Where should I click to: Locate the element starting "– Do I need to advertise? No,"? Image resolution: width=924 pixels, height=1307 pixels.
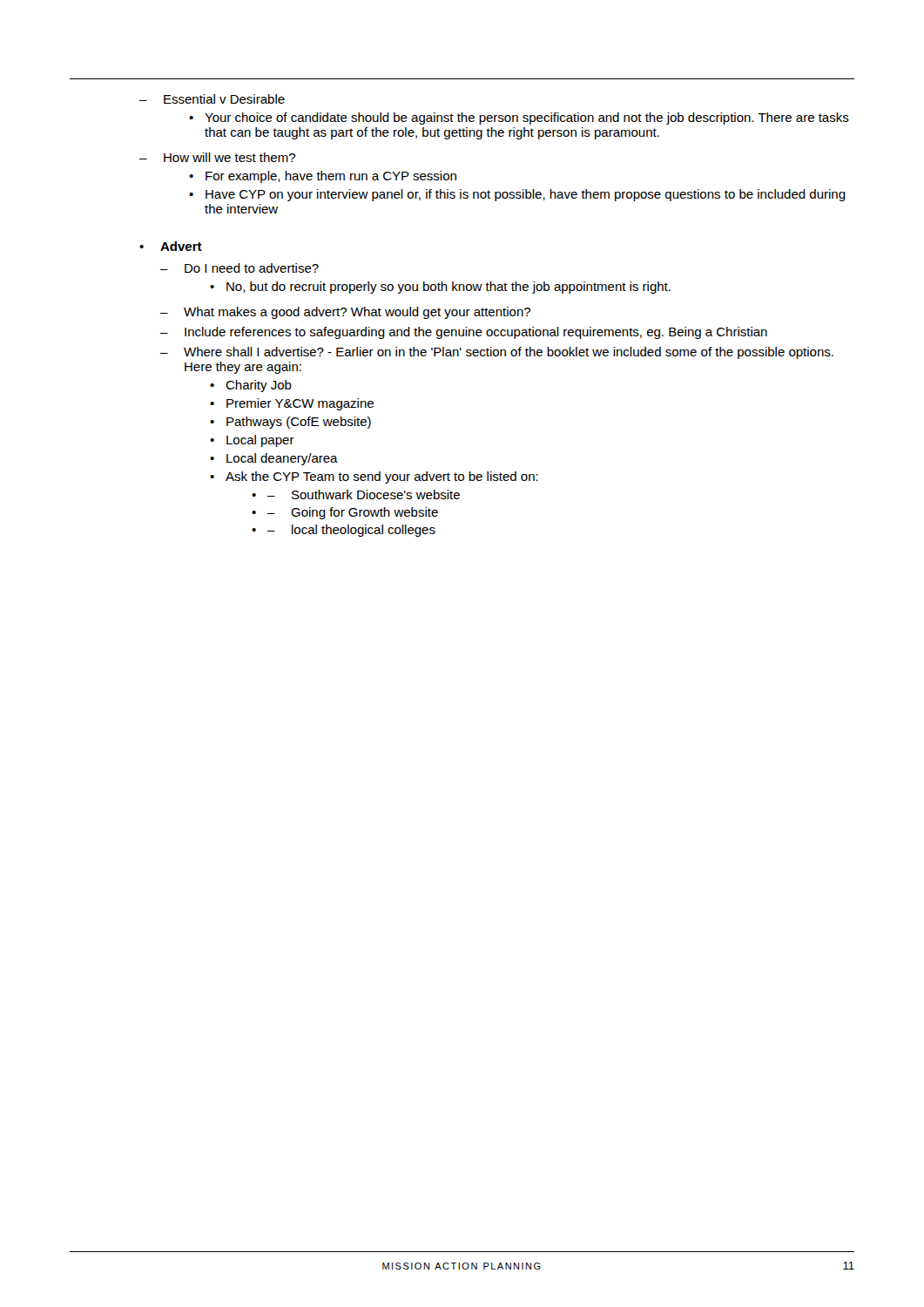[416, 280]
